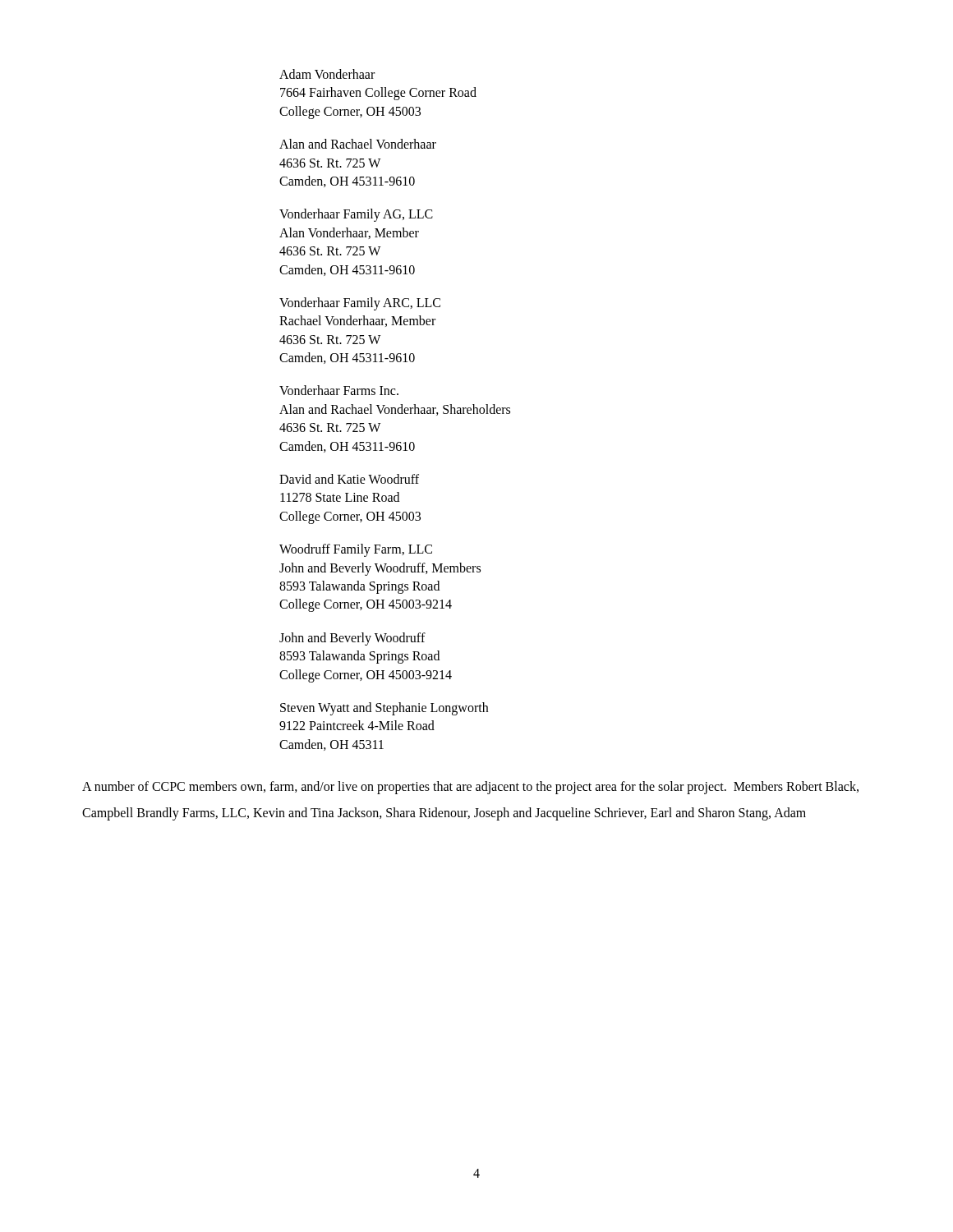Find the list item containing "Adam Vonderhaar 7664 Fairhaven"

point(327,74)
